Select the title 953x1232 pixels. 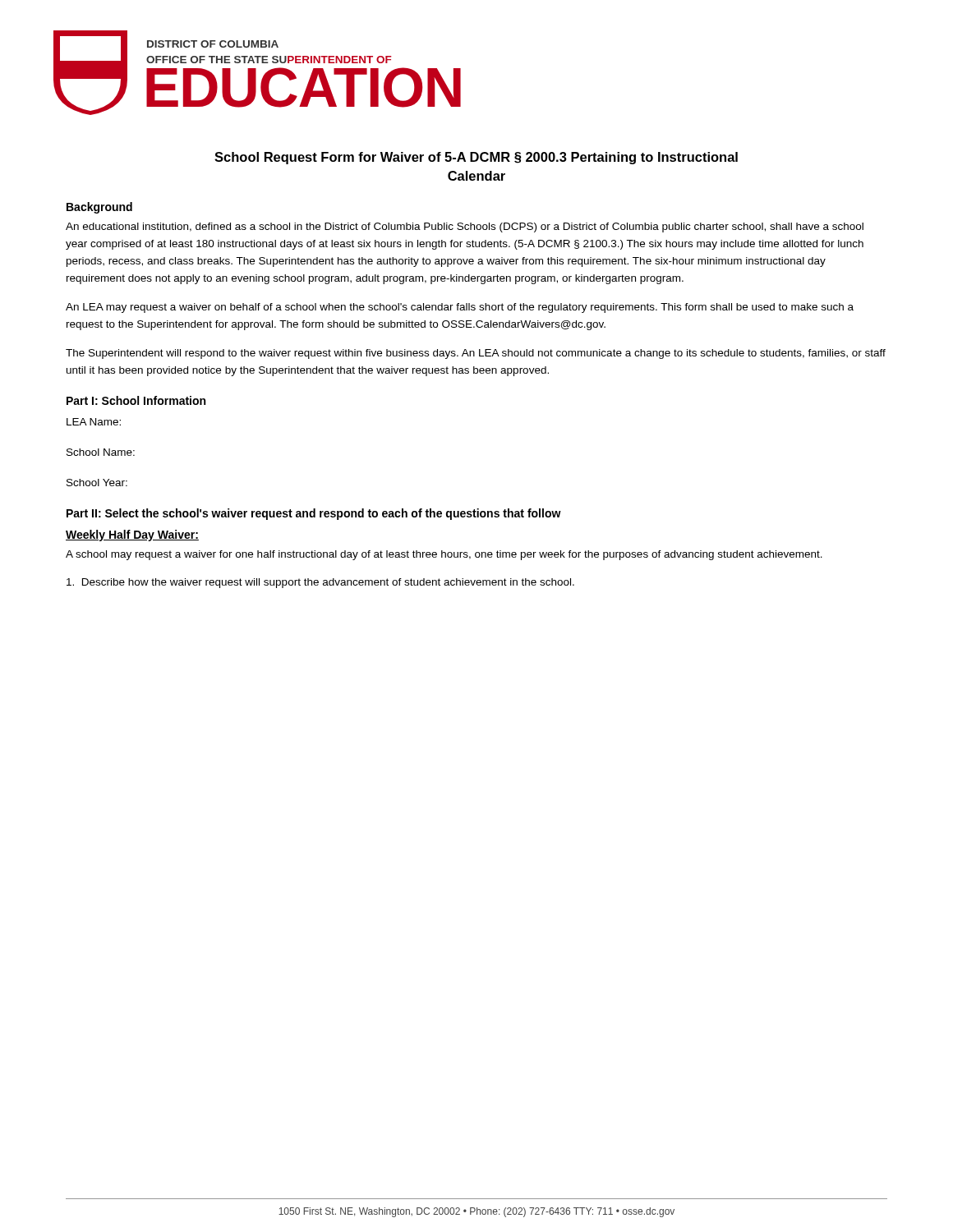click(476, 166)
